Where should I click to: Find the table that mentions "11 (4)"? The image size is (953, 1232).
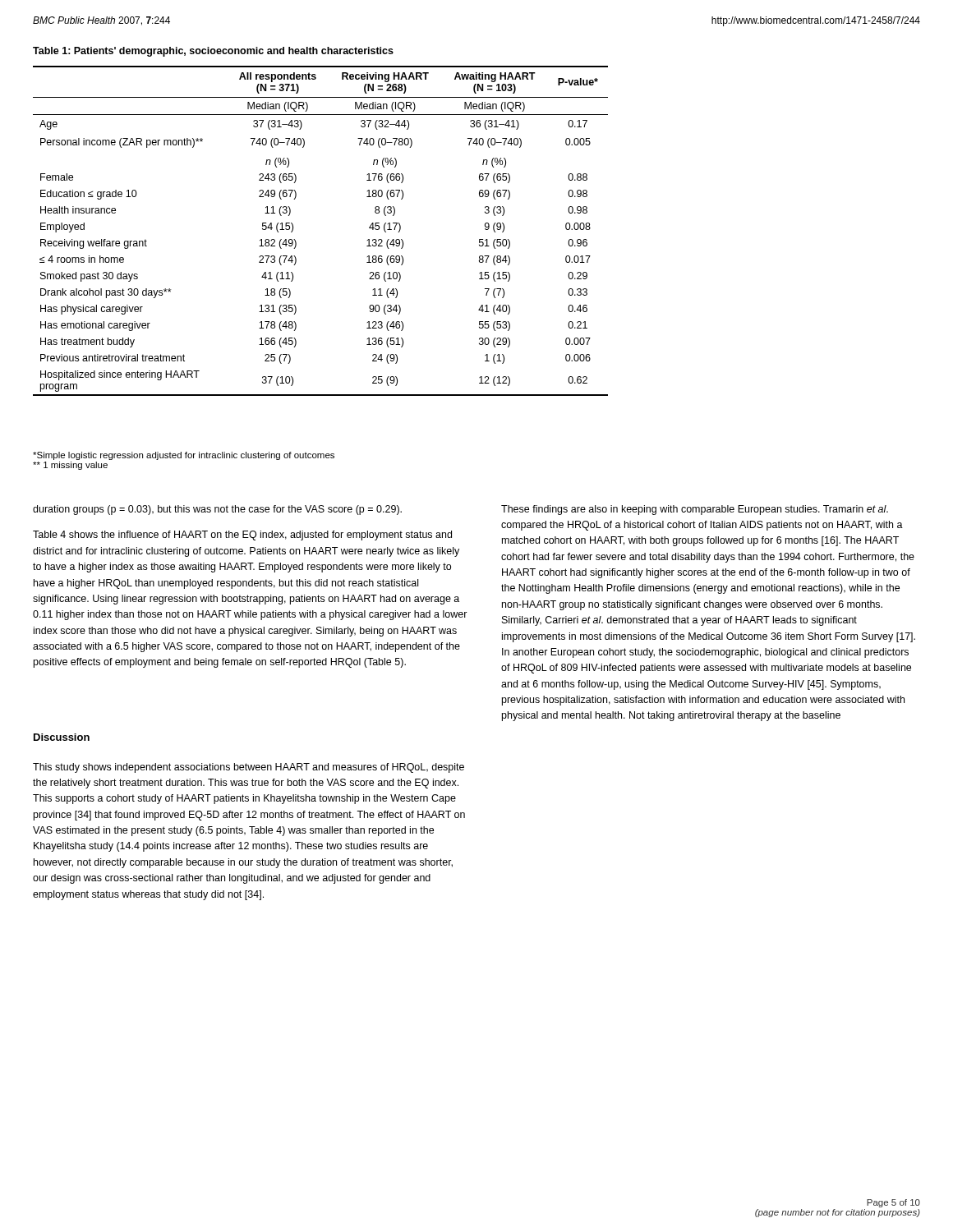320,231
